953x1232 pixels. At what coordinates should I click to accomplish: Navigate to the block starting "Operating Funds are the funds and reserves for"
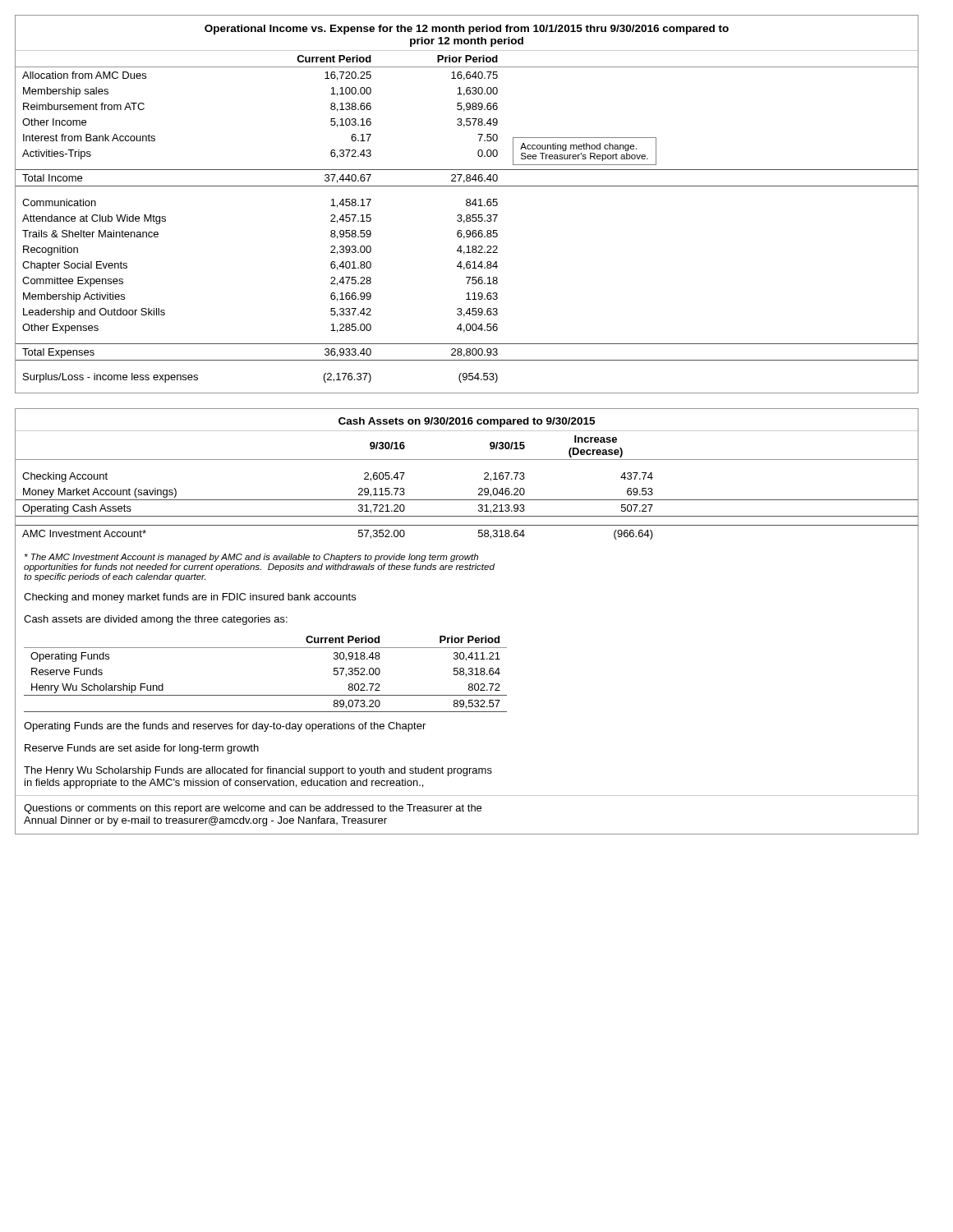tap(225, 726)
